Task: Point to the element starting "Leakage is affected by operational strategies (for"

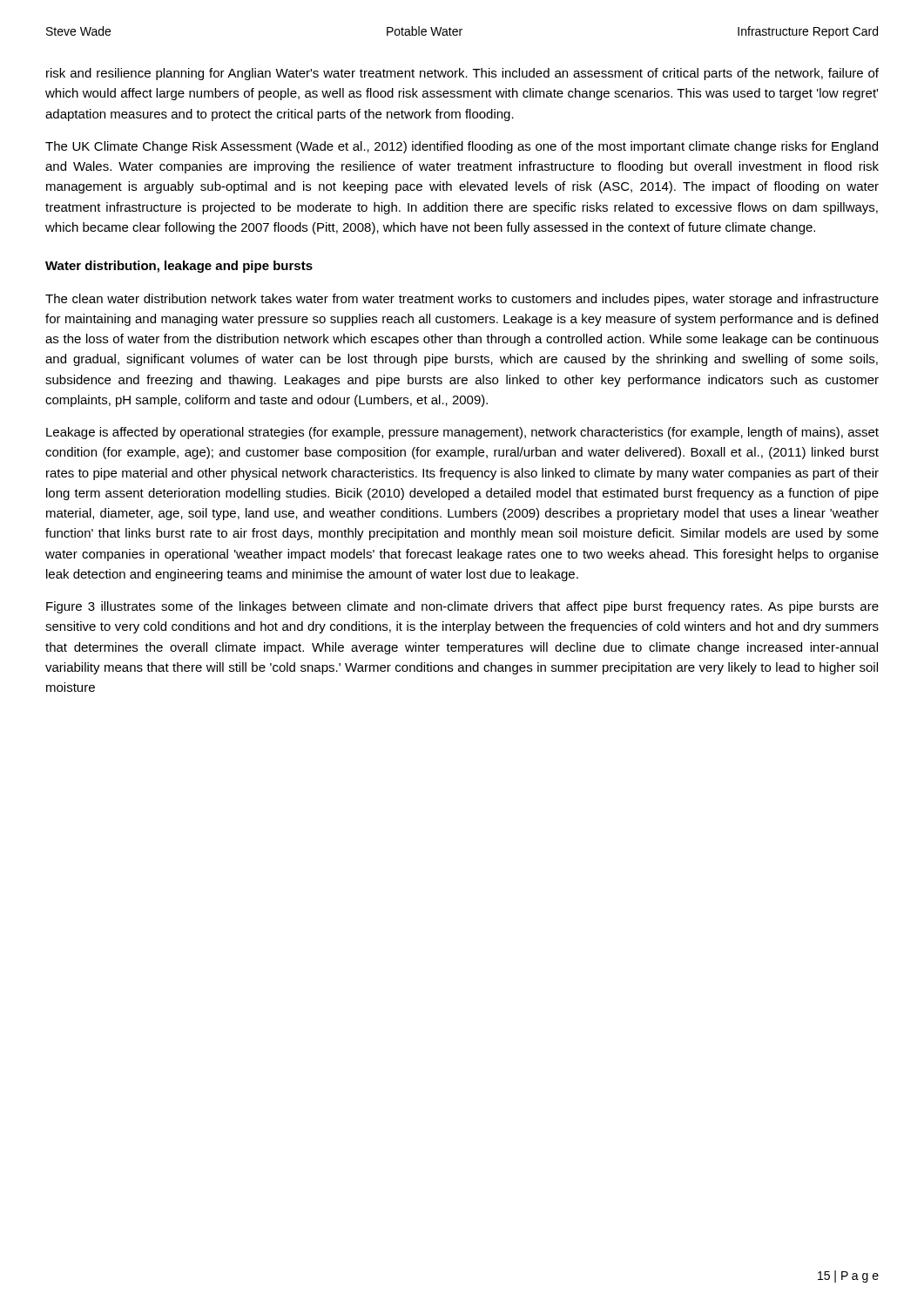Action: [462, 503]
